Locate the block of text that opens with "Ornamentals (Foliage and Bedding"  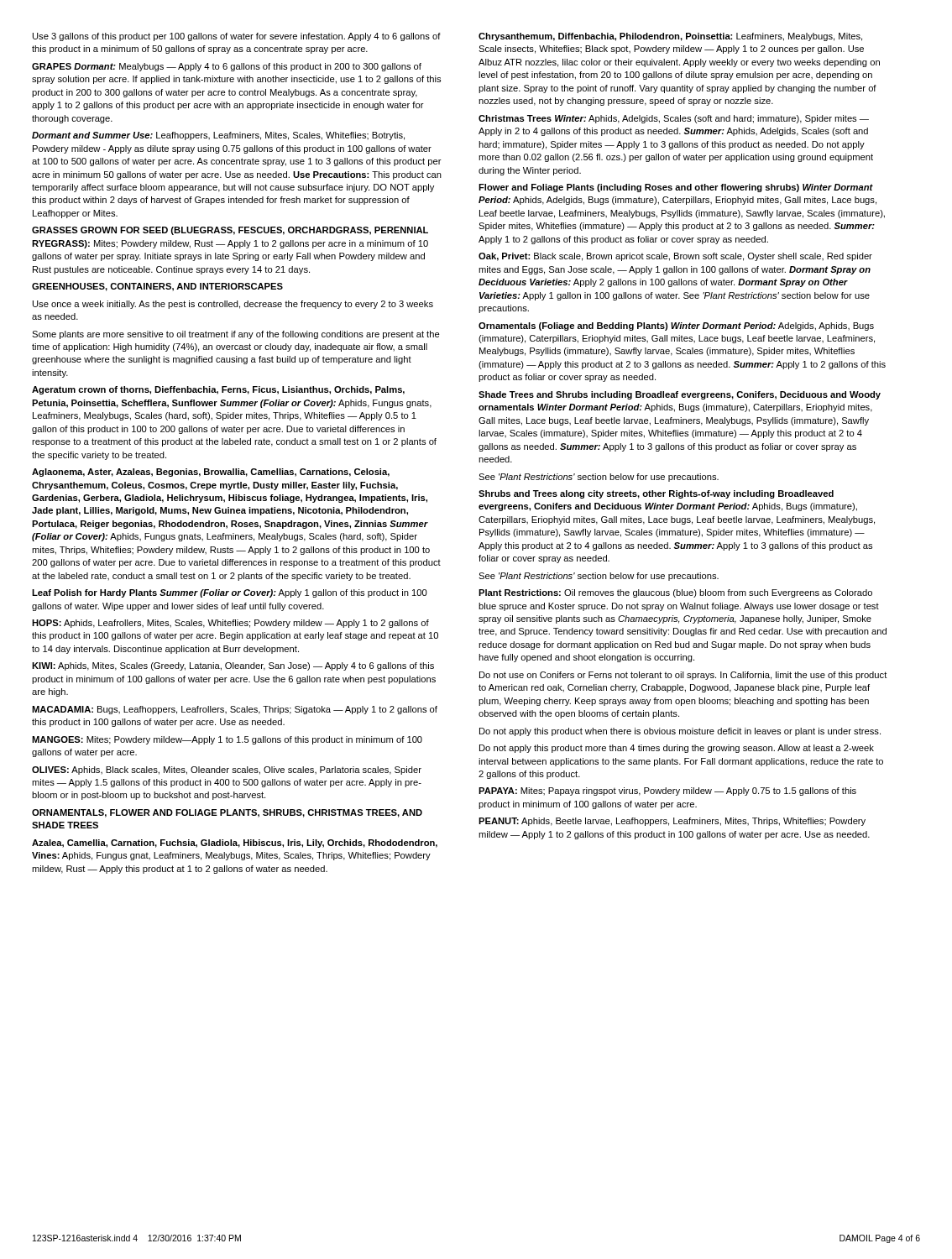(x=683, y=352)
